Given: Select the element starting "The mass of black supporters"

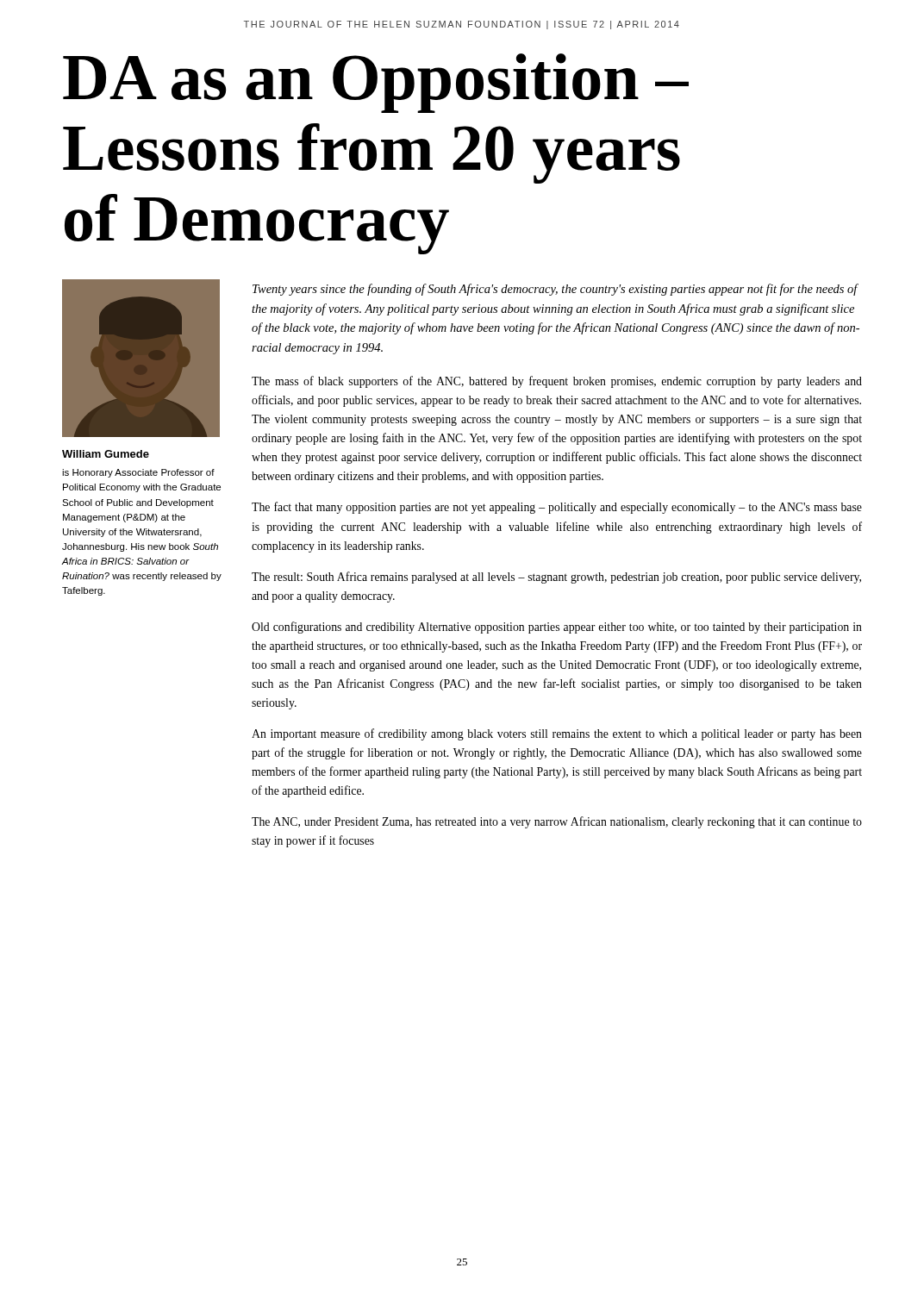Looking at the screenshot, I should (x=557, y=429).
